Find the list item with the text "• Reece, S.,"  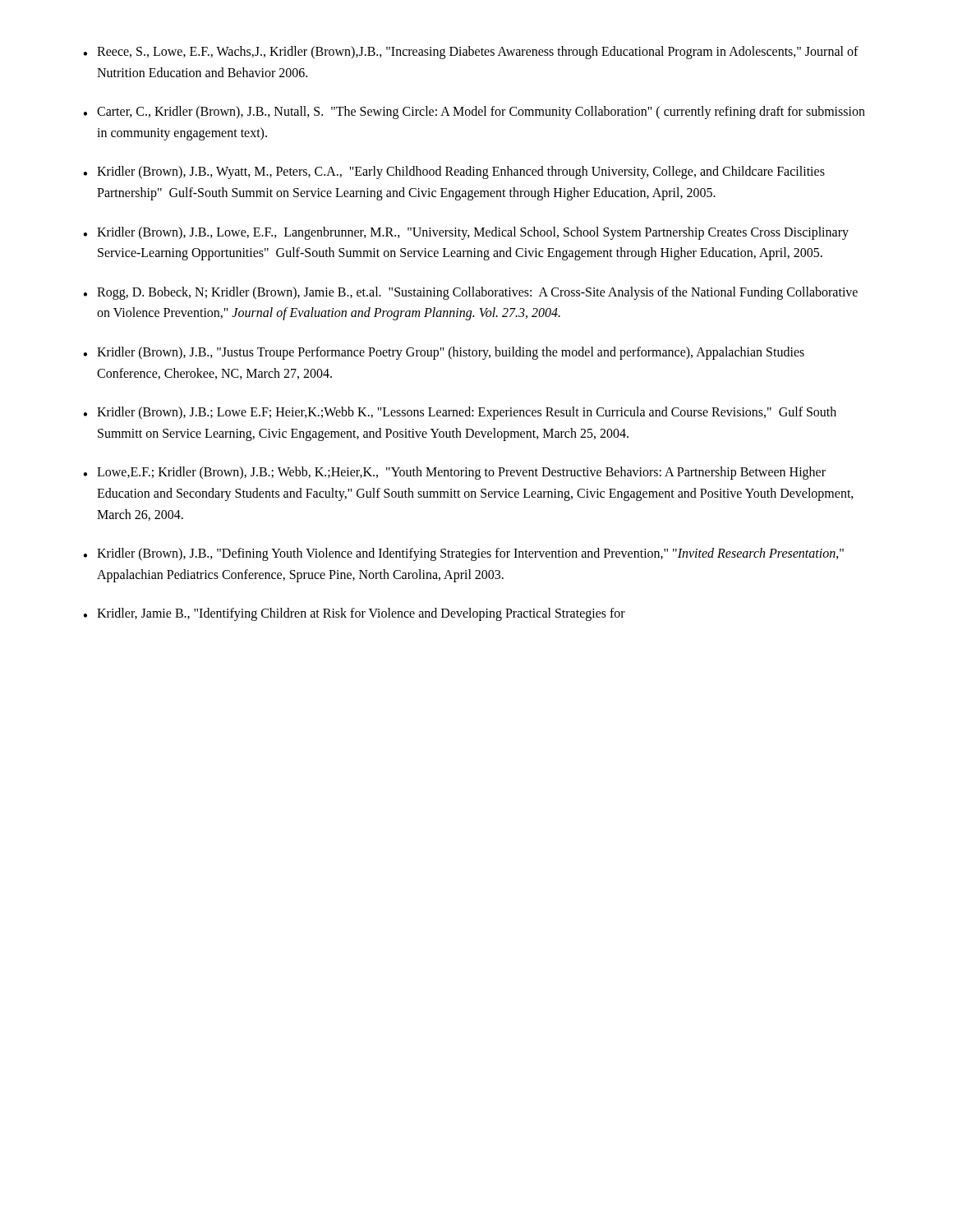tap(472, 62)
